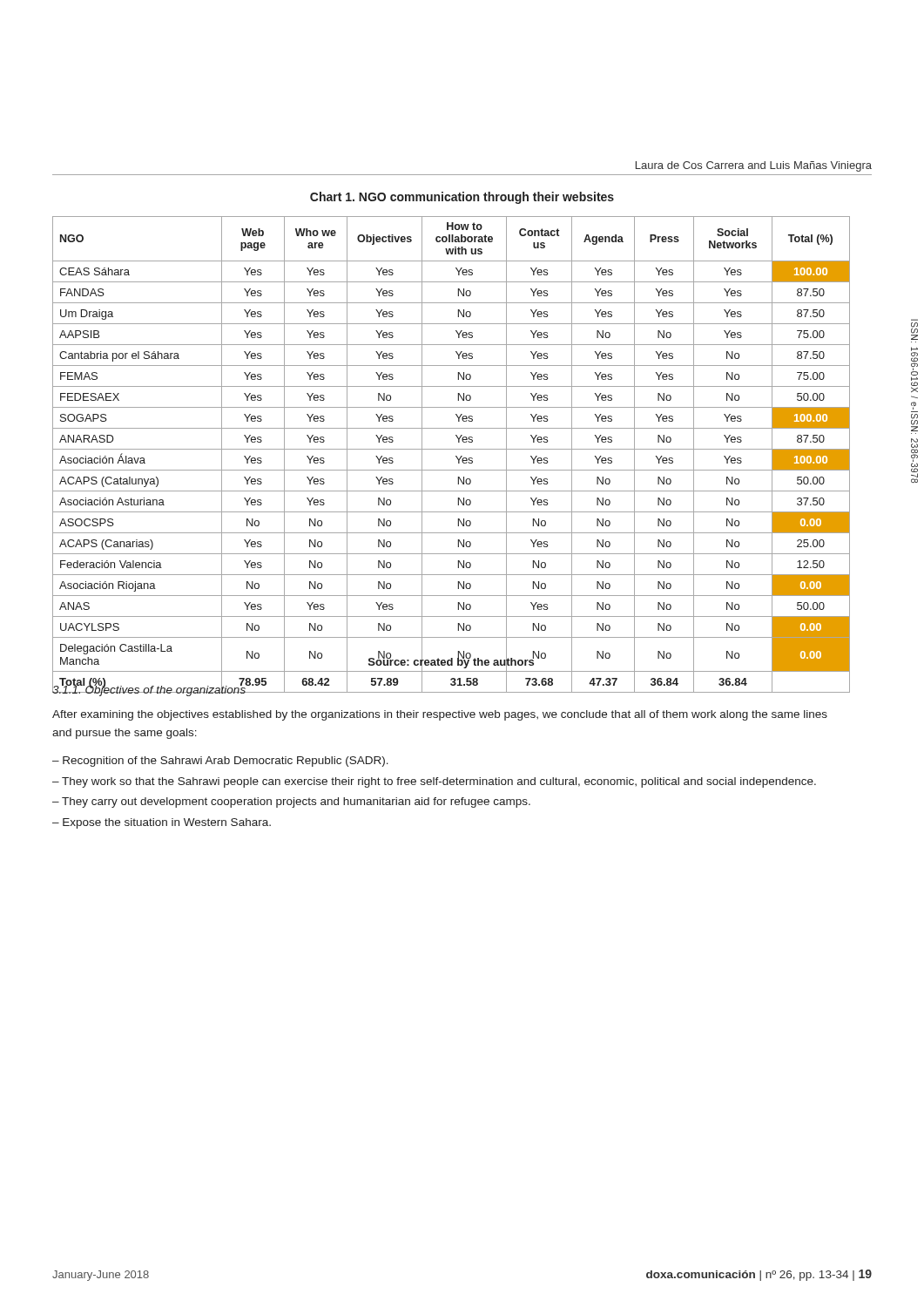Locate the list item that reads "Expose the situation in Western Sahara."
Image resolution: width=924 pixels, height=1307 pixels.
click(167, 822)
